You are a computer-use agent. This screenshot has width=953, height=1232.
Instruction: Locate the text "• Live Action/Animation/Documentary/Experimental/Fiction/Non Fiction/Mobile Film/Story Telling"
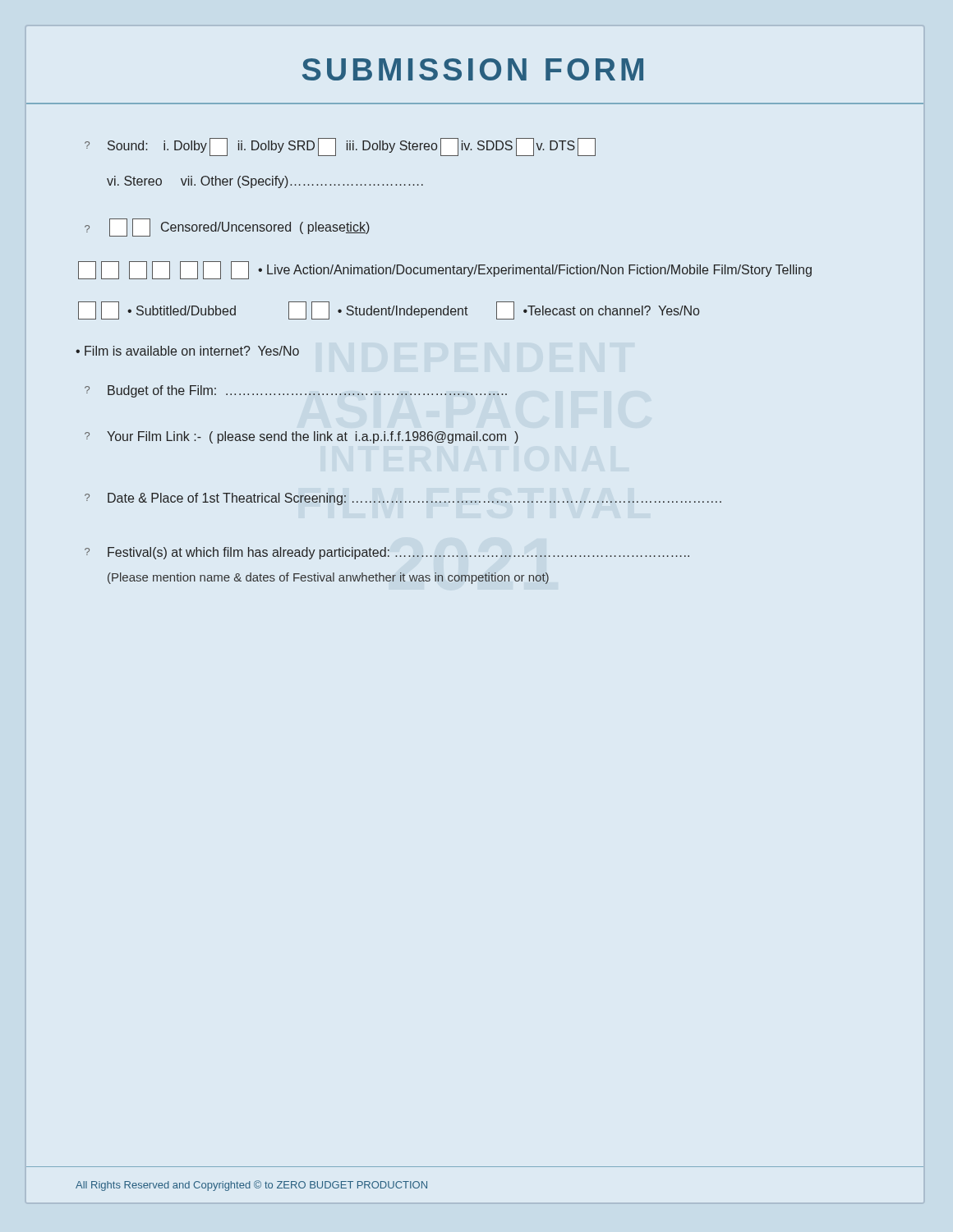[445, 270]
